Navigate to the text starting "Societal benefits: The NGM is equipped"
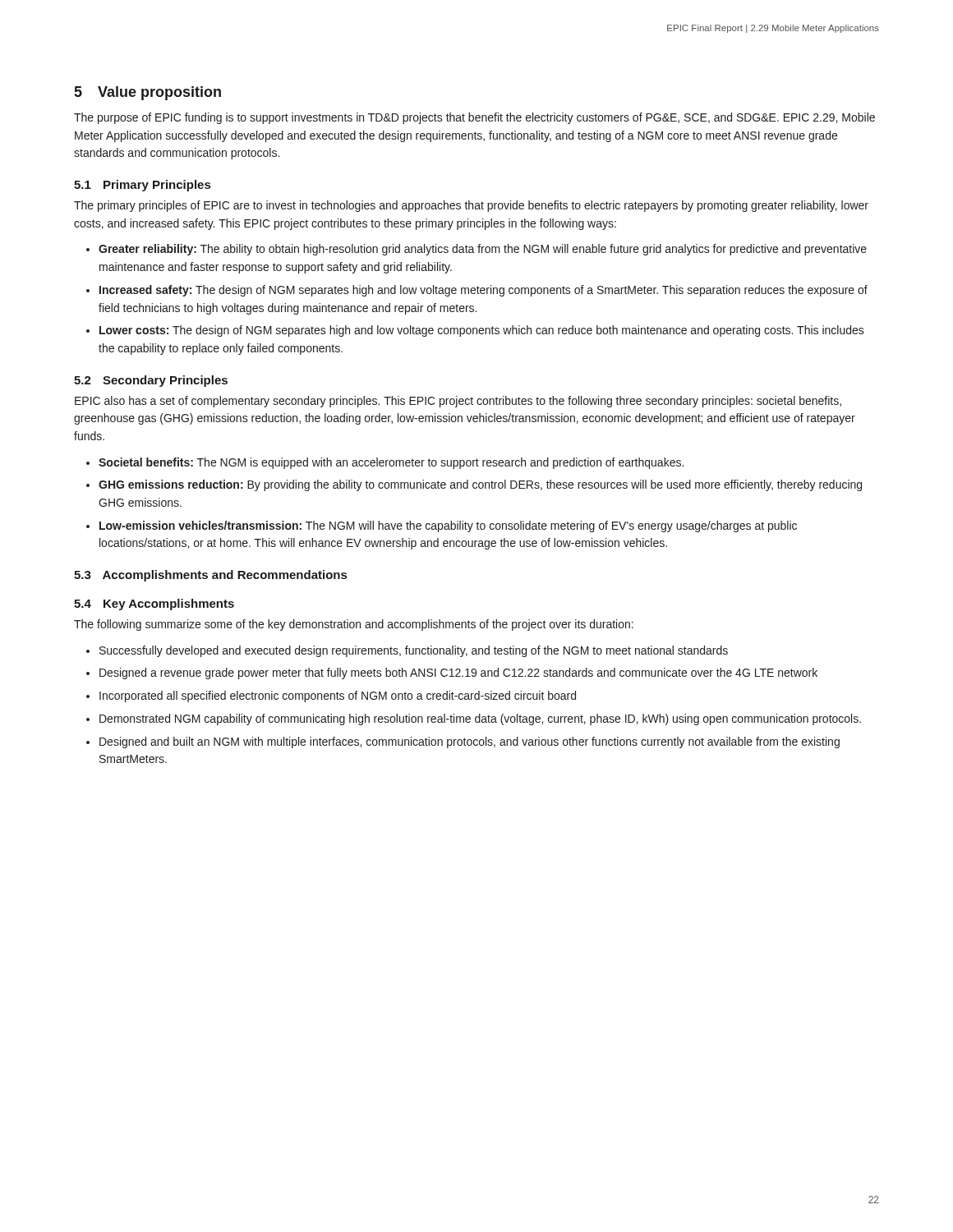953x1232 pixels. point(476,463)
